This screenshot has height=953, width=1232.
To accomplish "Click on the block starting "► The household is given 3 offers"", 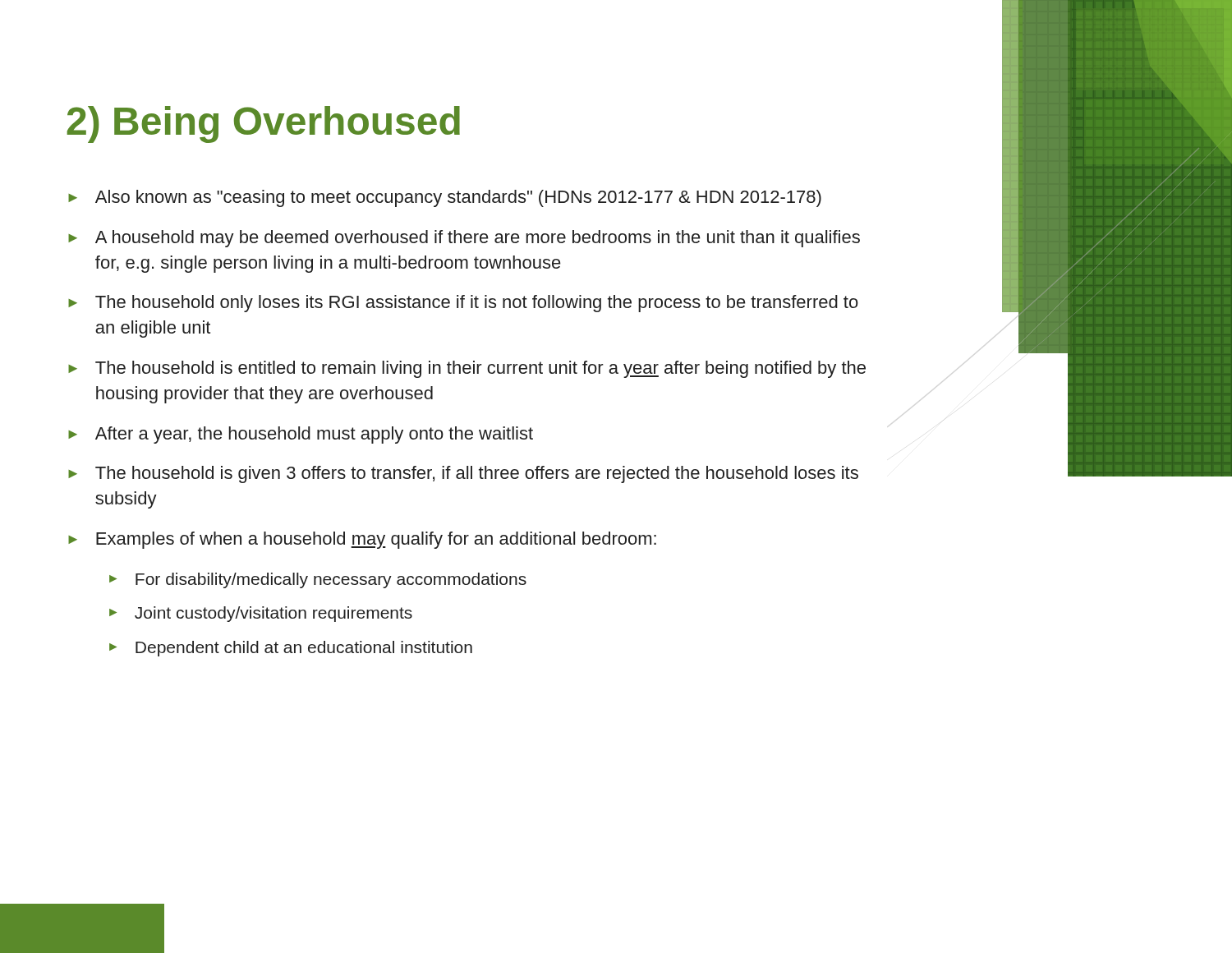I will click(468, 486).
